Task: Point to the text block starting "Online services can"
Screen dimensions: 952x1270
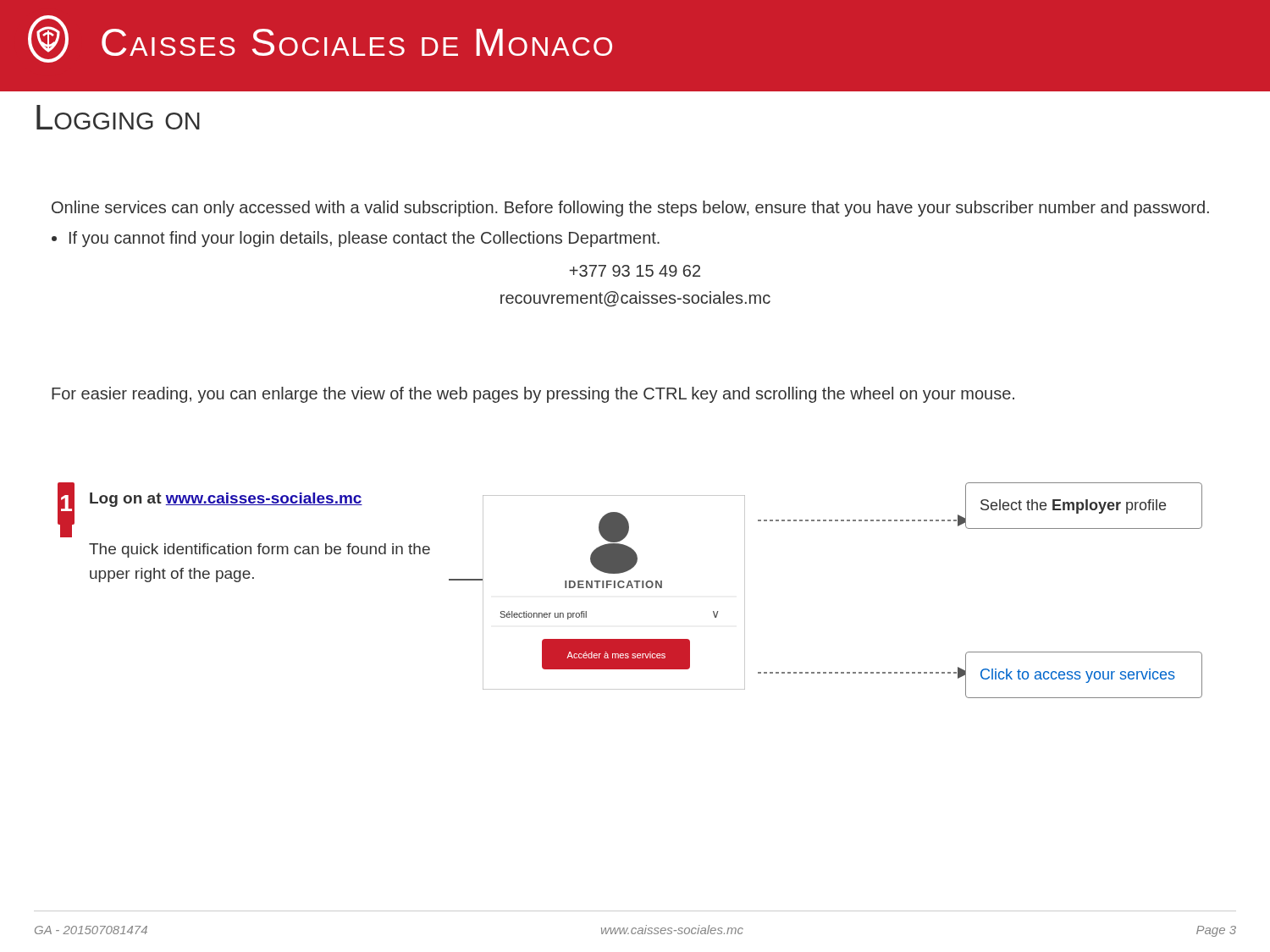Action: pos(635,255)
